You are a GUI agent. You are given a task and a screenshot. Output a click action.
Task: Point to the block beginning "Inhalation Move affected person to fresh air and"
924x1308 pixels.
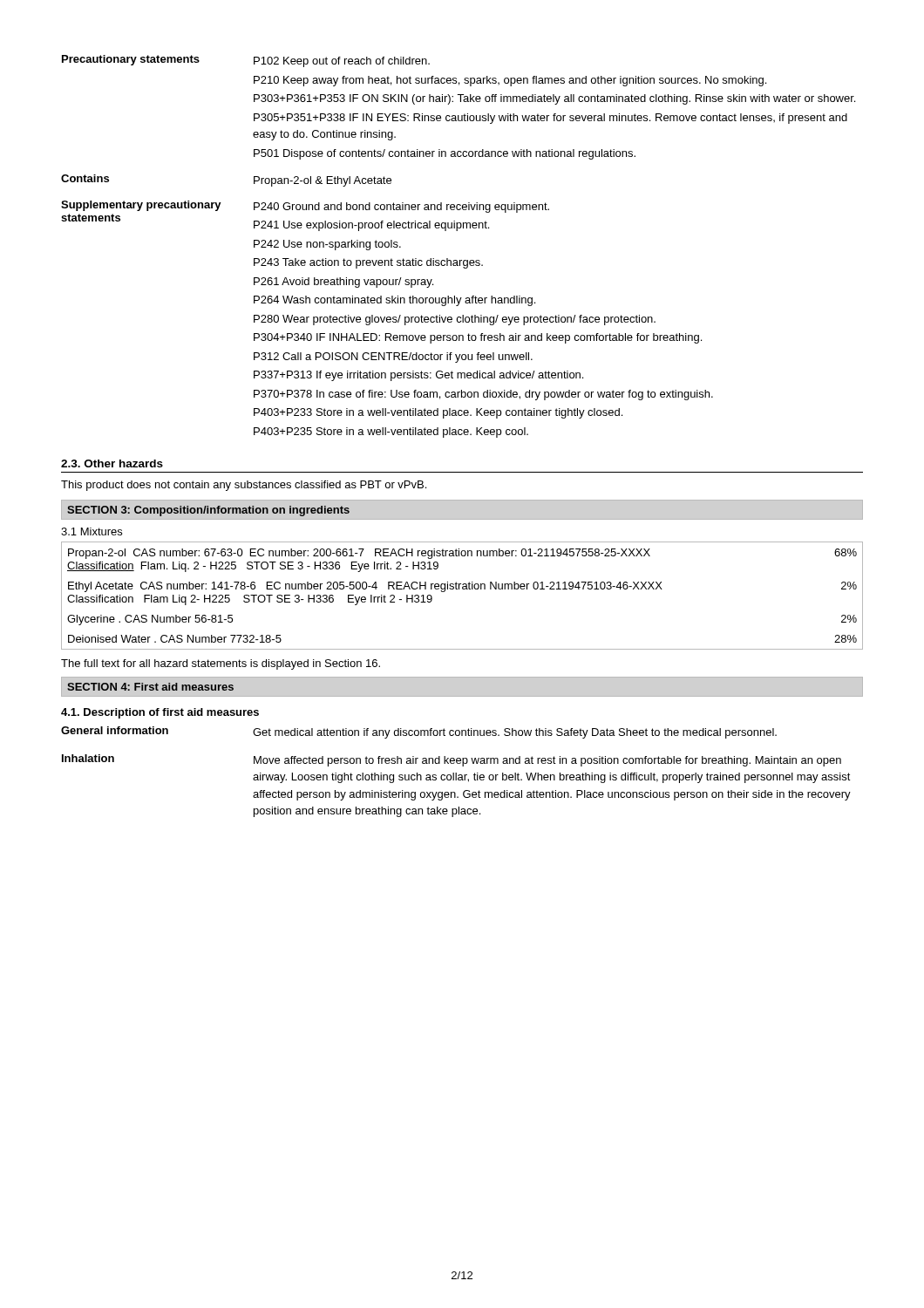tap(462, 785)
